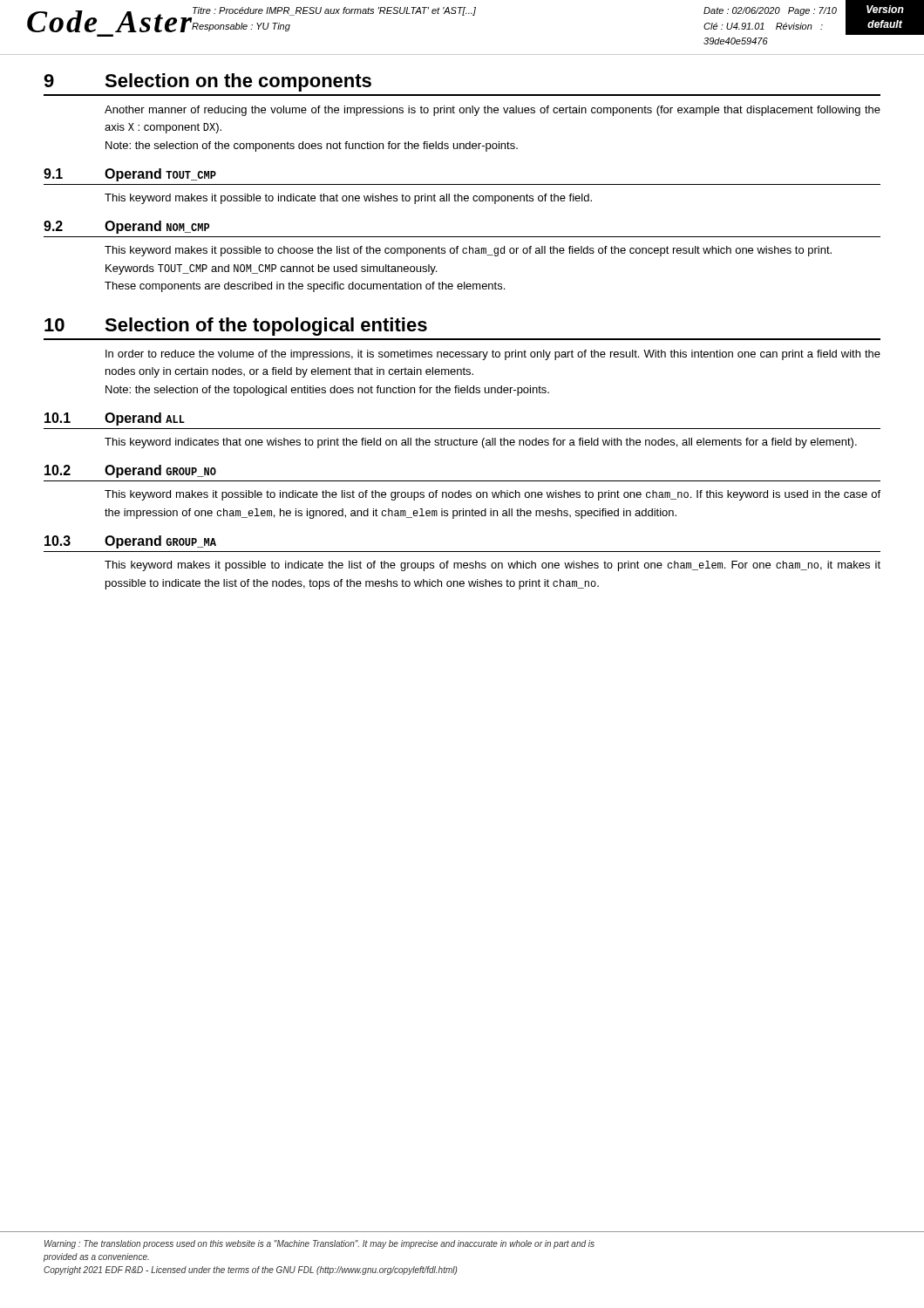
Task: Where is the section header that starts "10 Selection of the"?
Action: coord(236,326)
